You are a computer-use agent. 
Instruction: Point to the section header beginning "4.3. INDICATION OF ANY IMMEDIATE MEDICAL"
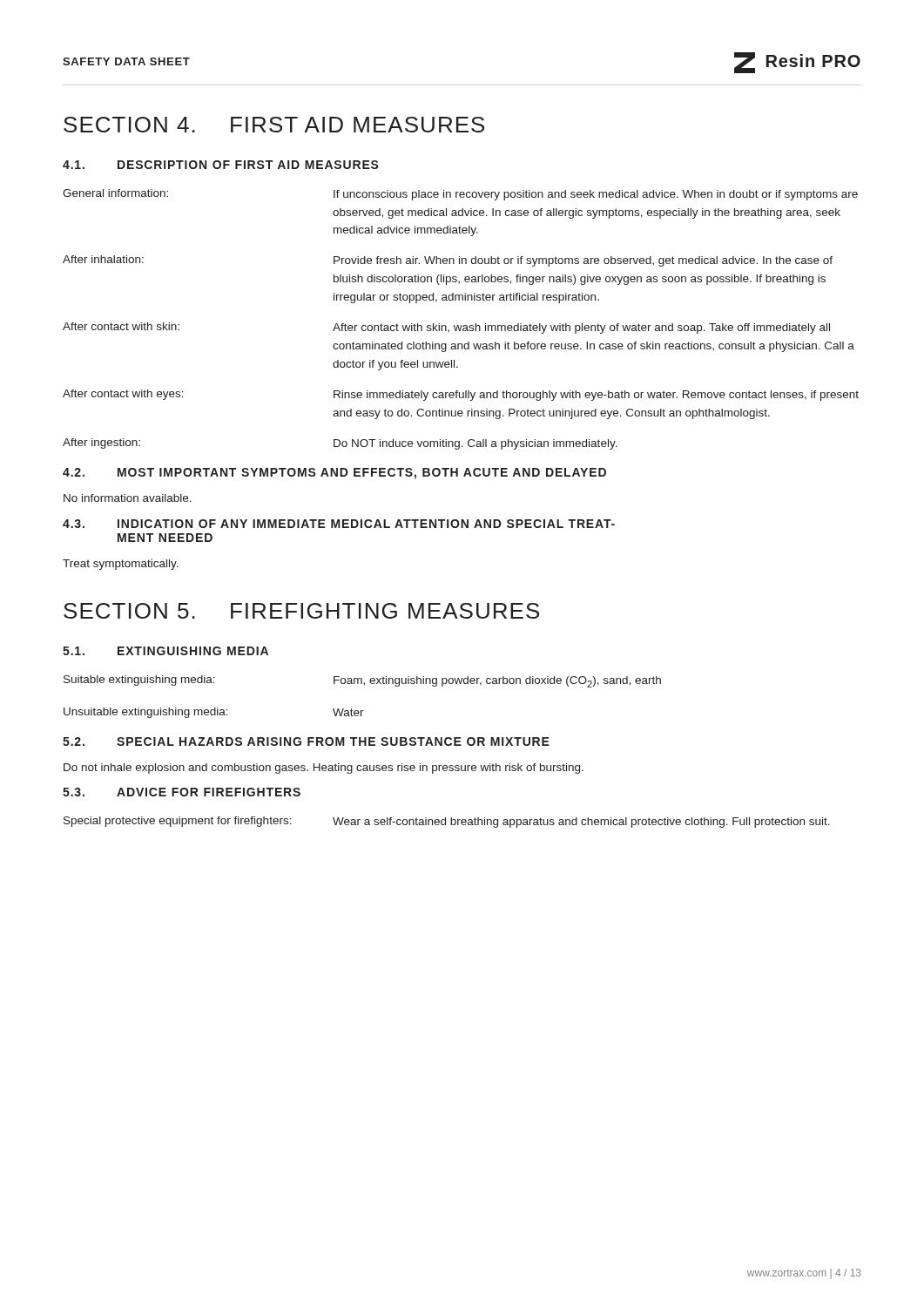339,530
